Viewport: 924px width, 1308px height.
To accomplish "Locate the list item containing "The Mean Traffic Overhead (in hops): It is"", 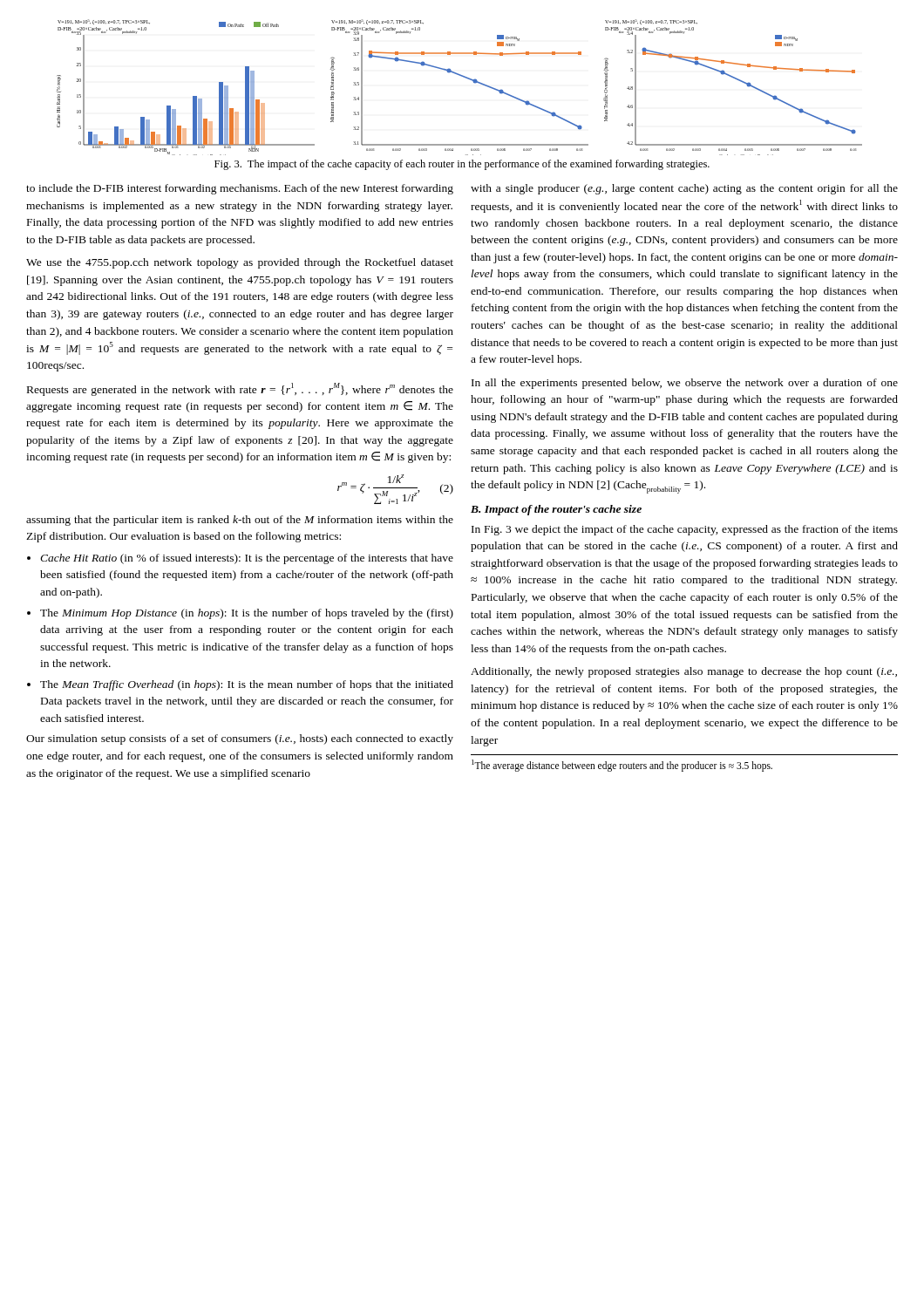I will (x=247, y=701).
